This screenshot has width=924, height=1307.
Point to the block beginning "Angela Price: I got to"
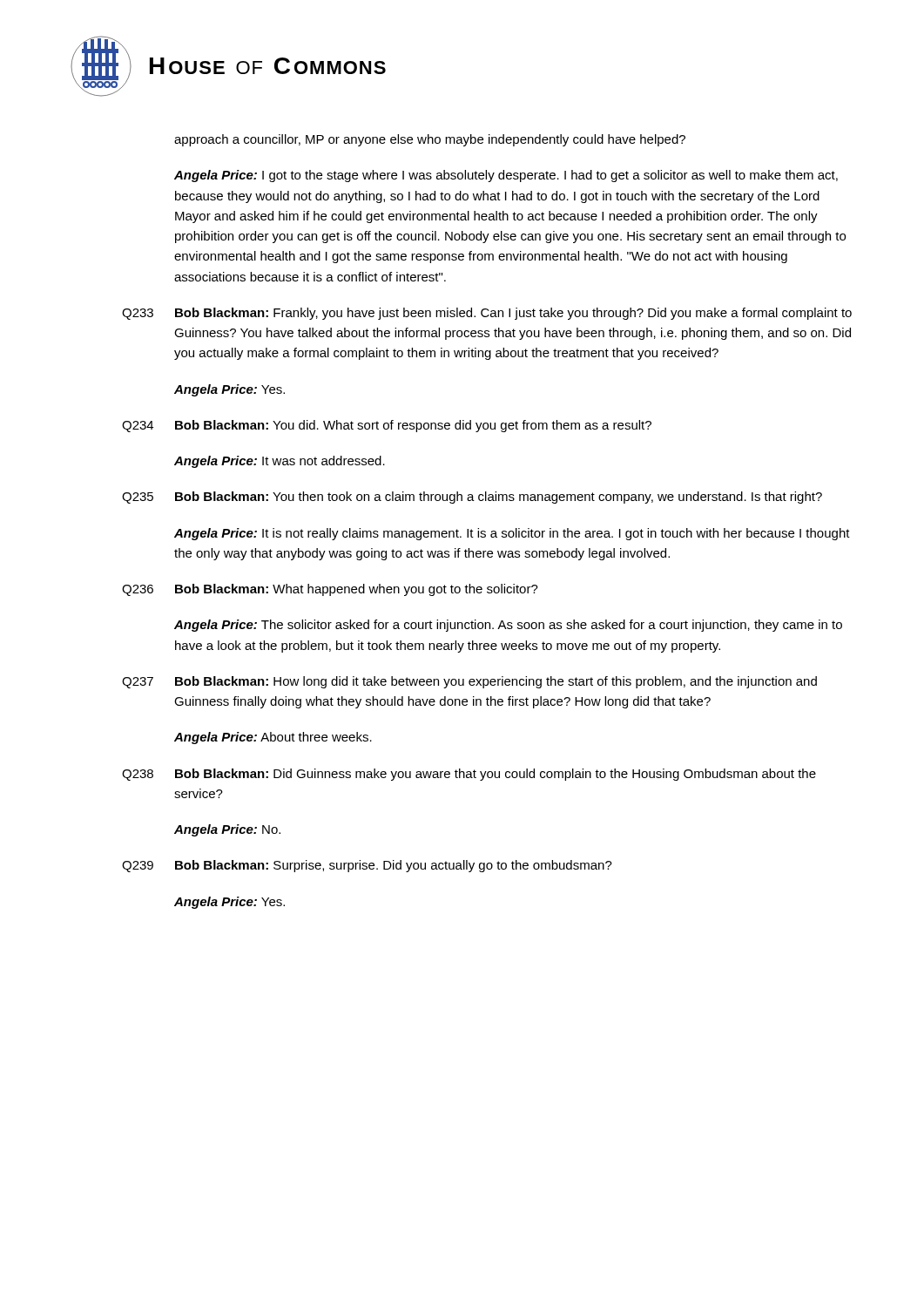(x=510, y=226)
